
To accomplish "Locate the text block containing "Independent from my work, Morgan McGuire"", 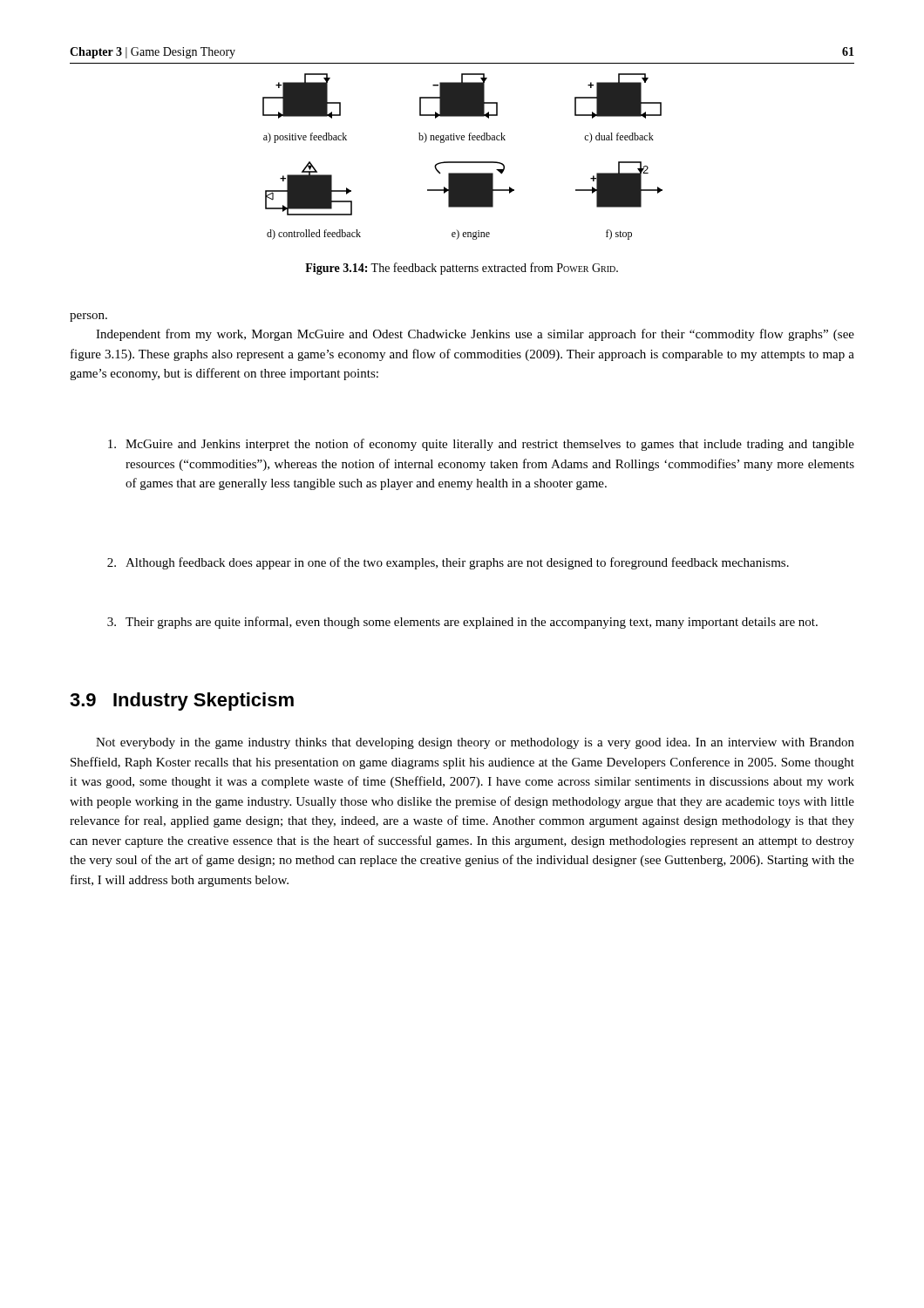I will 462,354.
